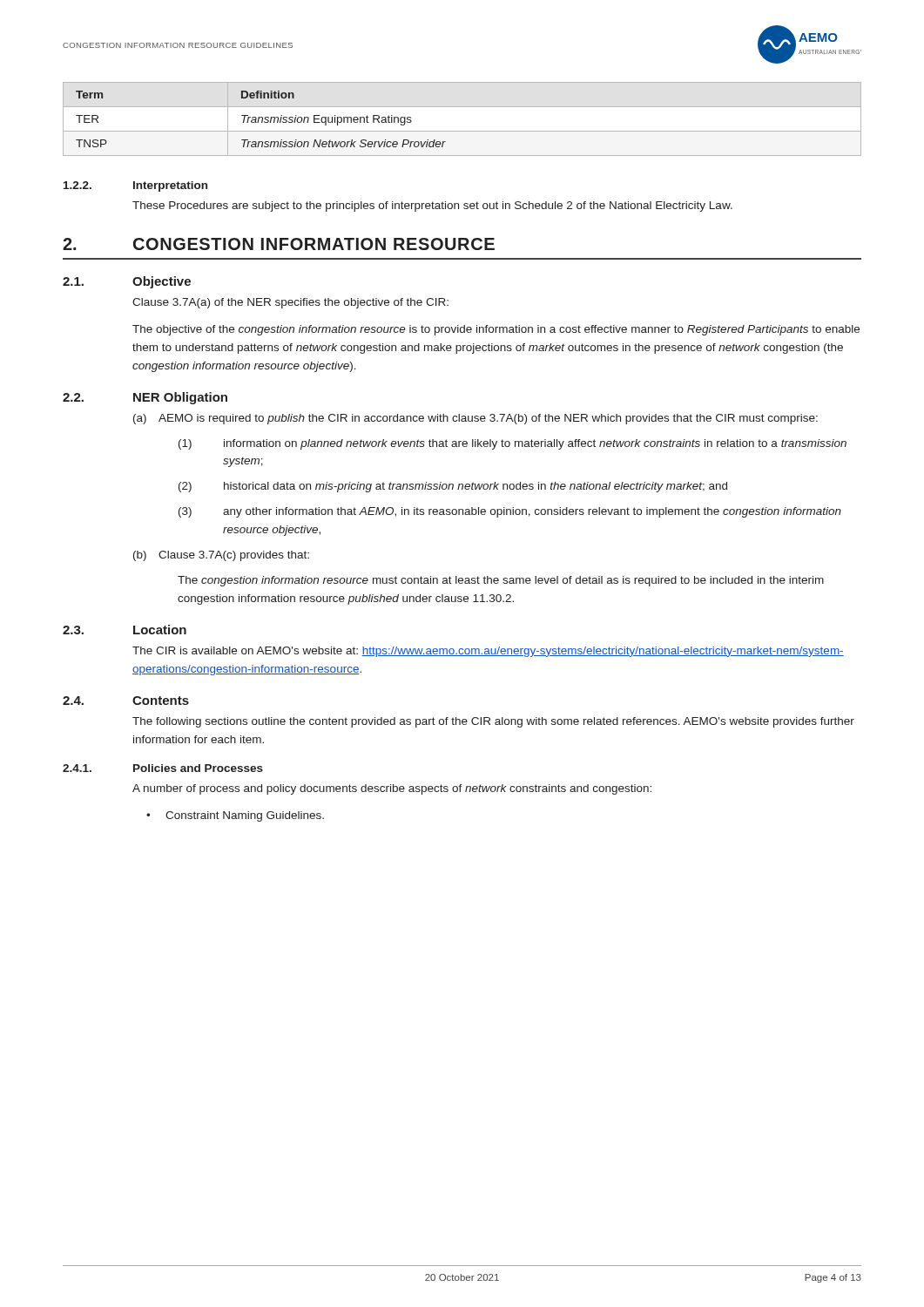The image size is (924, 1307).
Task: Find the passage starting "2.4. Contents"
Action: 126,700
